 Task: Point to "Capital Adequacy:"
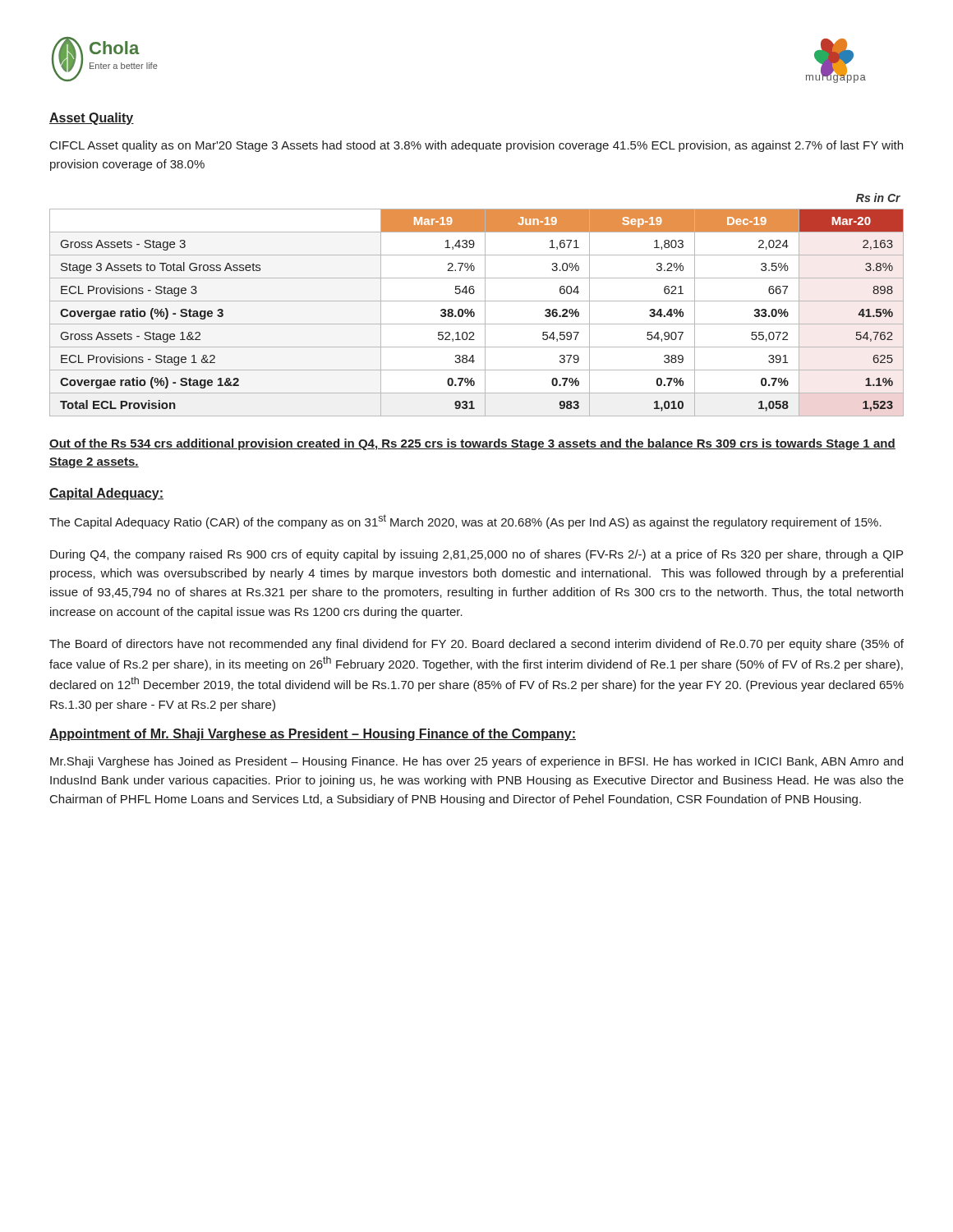tap(106, 493)
